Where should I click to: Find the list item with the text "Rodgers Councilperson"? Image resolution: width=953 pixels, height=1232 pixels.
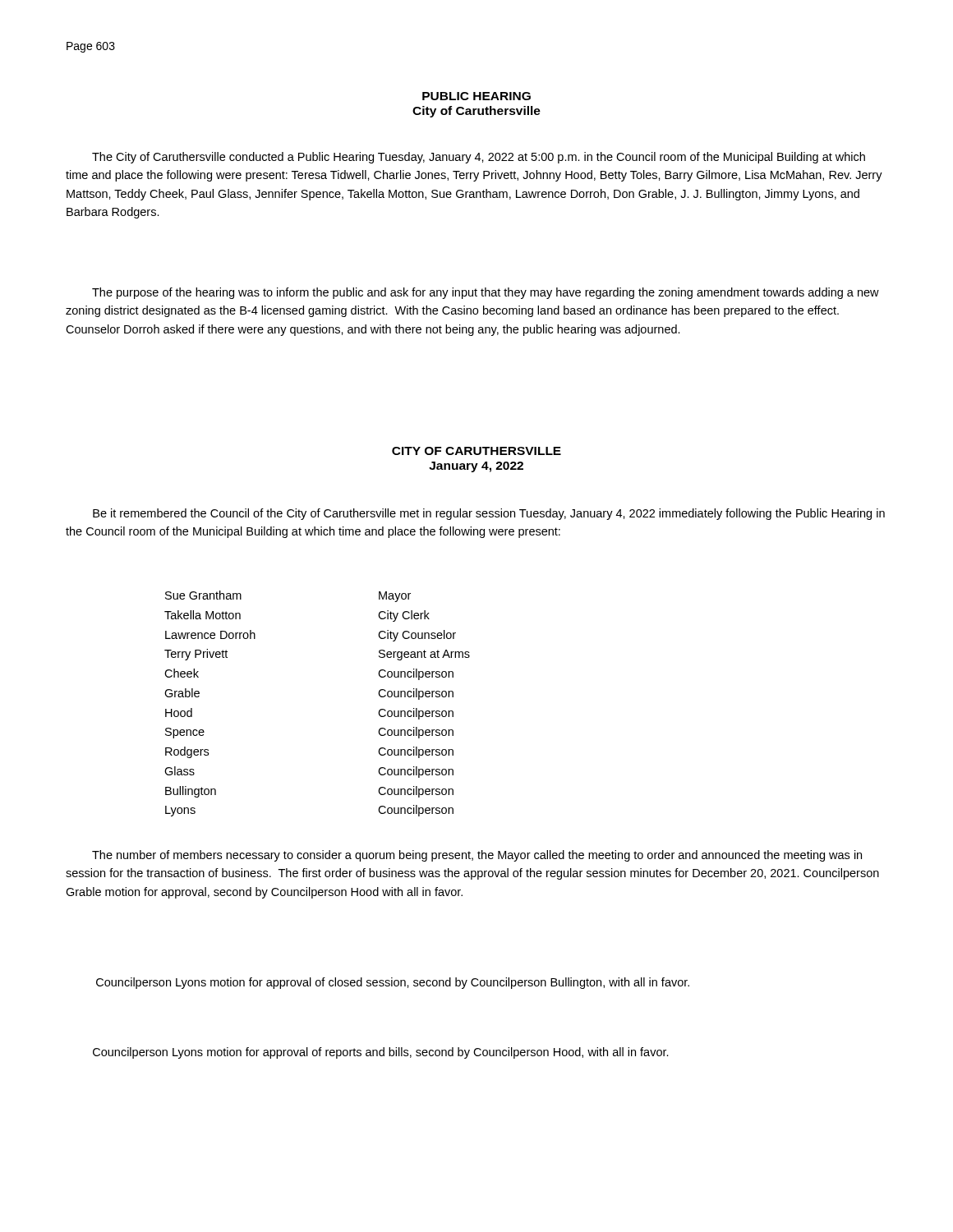pyautogui.click(x=188, y=752)
